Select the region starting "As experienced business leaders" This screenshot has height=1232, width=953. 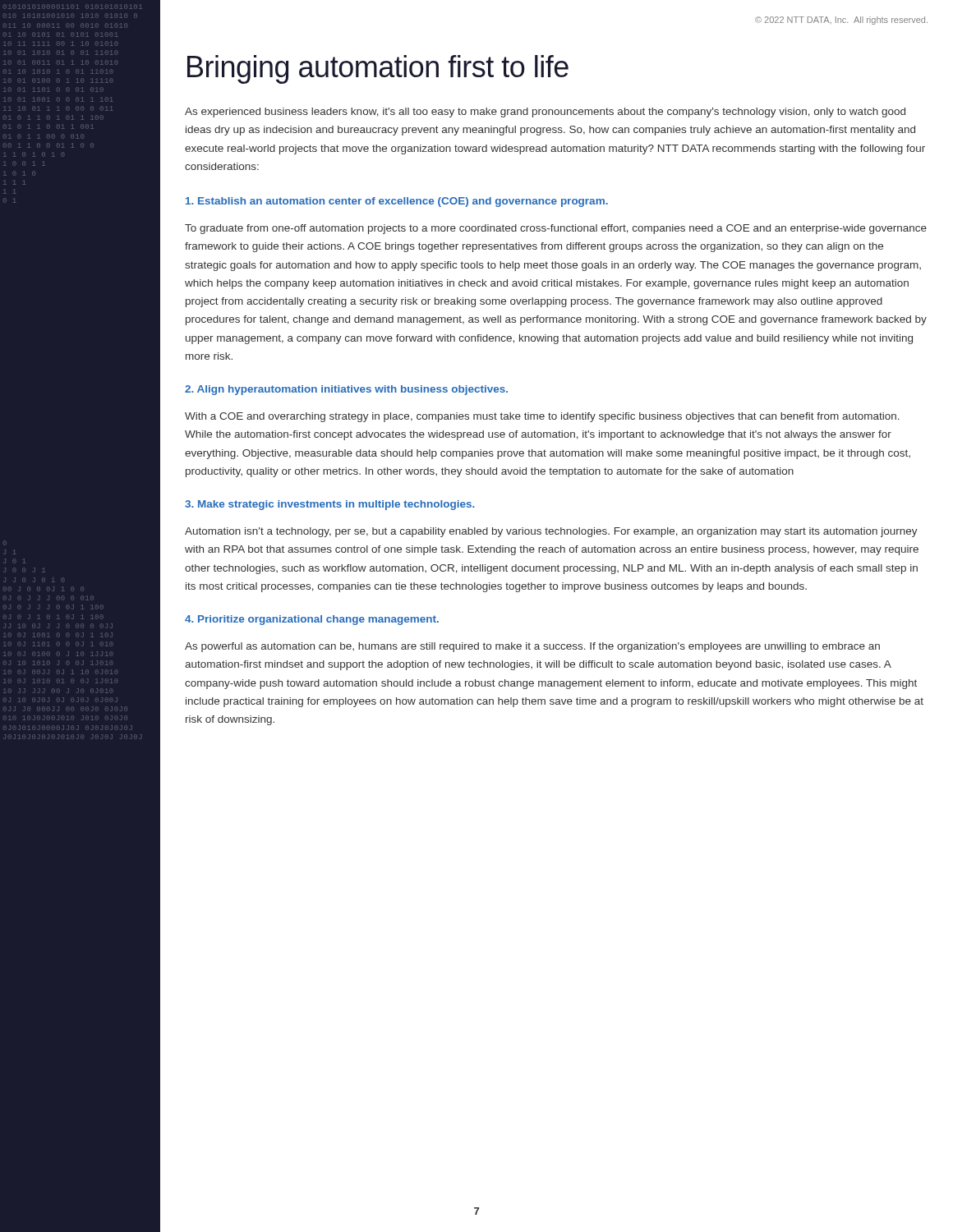pyautogui.click(x=555, y=139)
